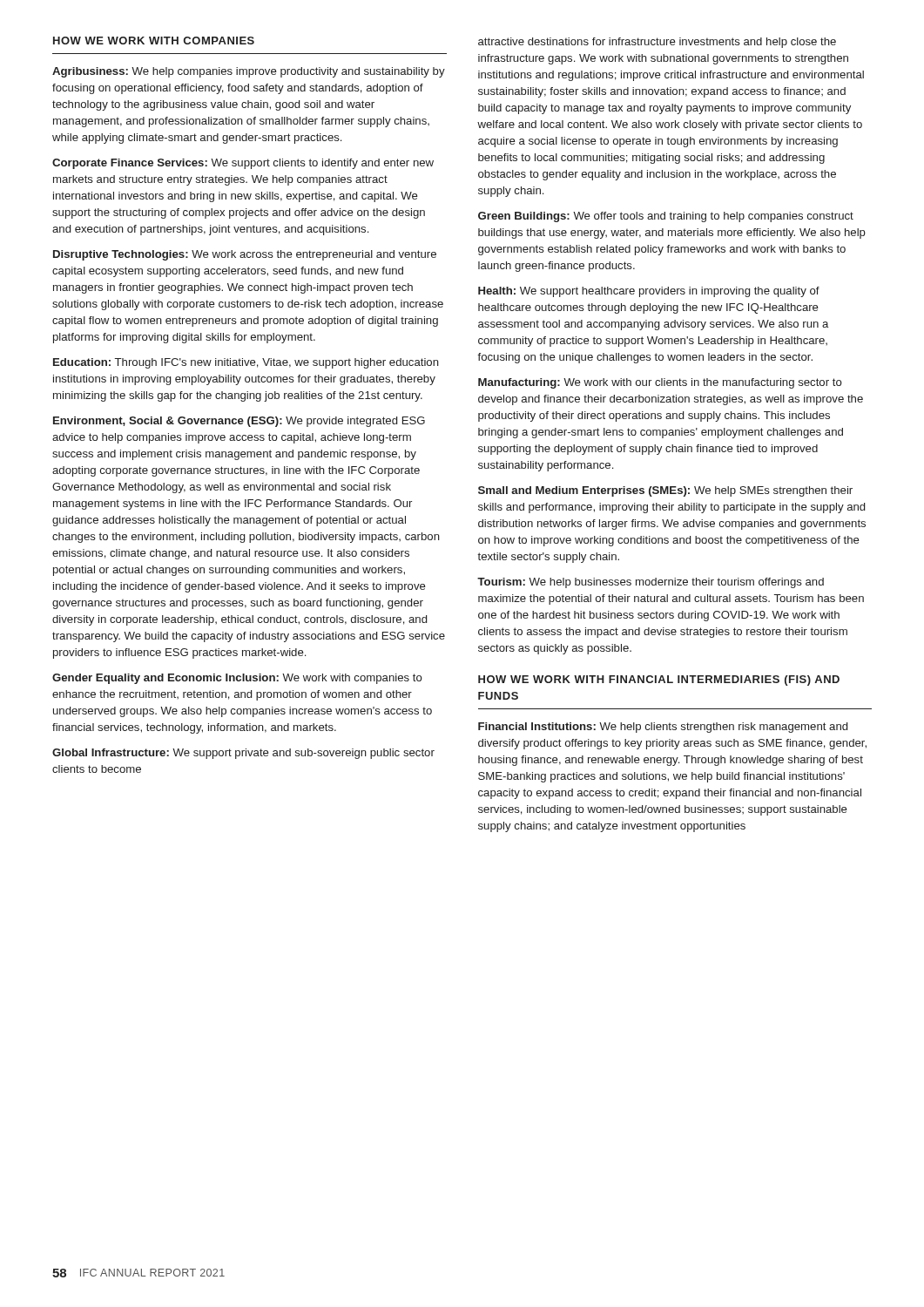Click on the block starting "Disruptive Technologies: We work across the entrepreneurial"
This screenshot has width=924, height=1307.
click(248, 295)
